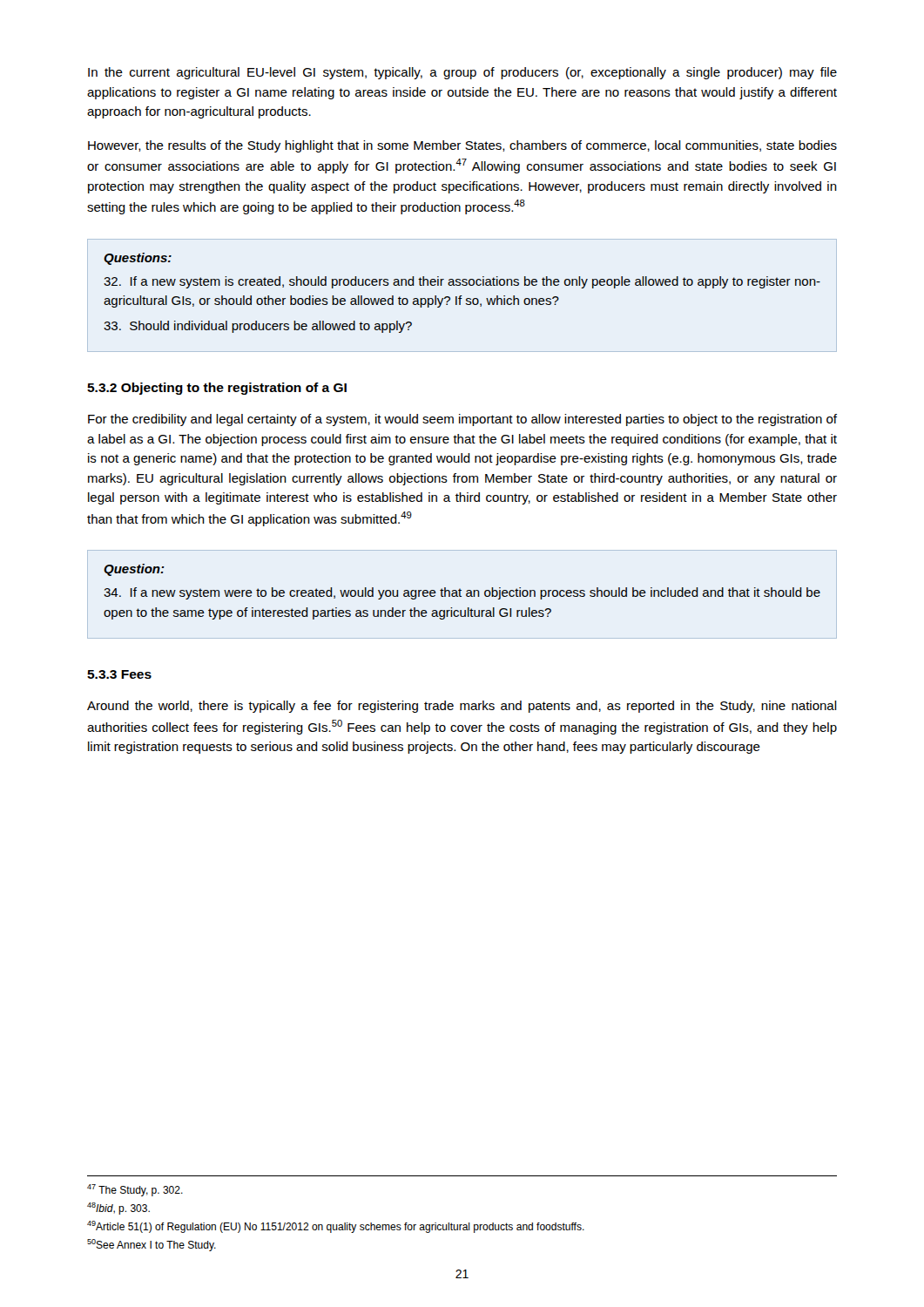Find the block on this page that starts "49Article 51(1) of Regulation (EU) No 1151/2012 on"

(462, 1226)
